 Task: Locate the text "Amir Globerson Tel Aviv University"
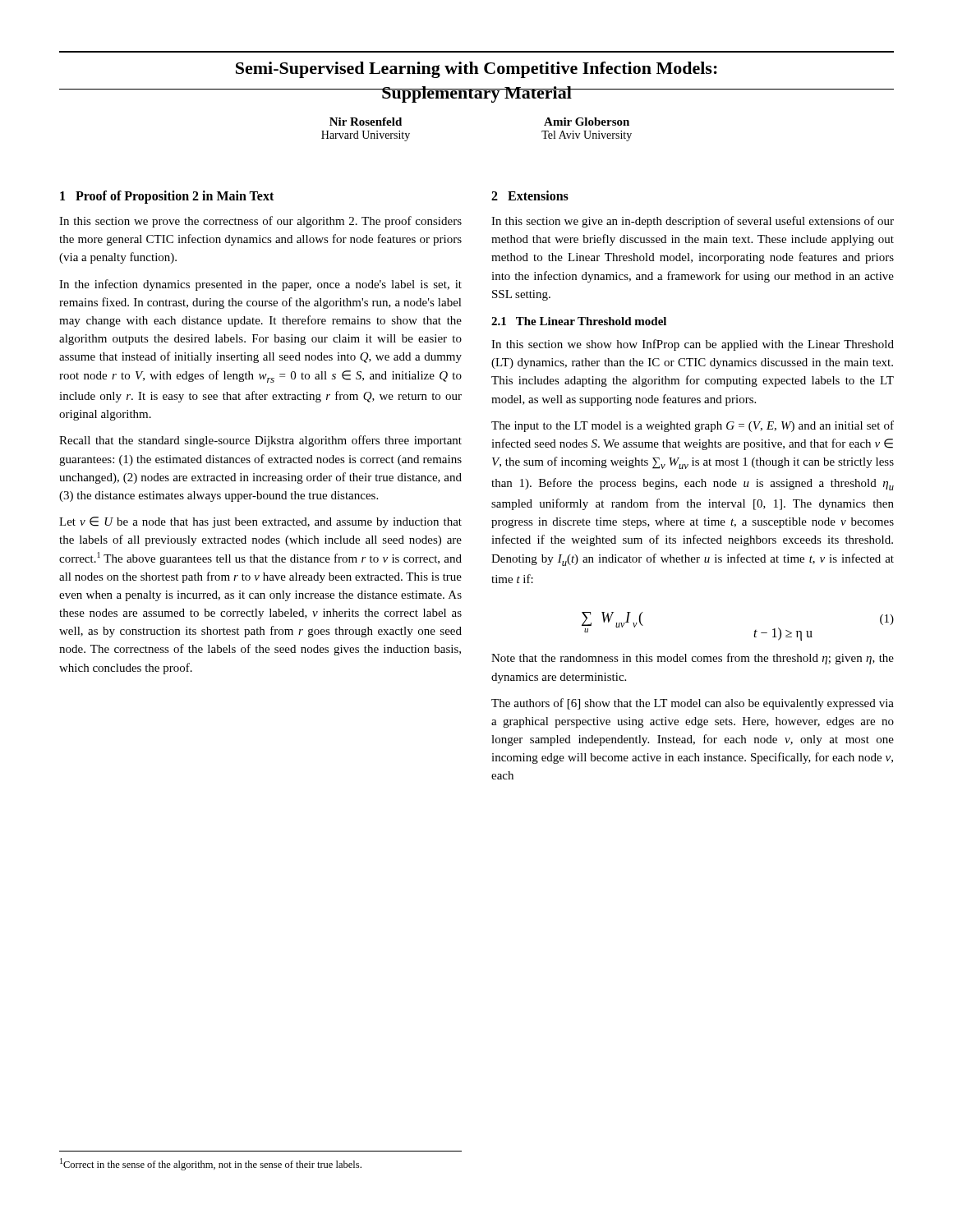click(587, 128)
